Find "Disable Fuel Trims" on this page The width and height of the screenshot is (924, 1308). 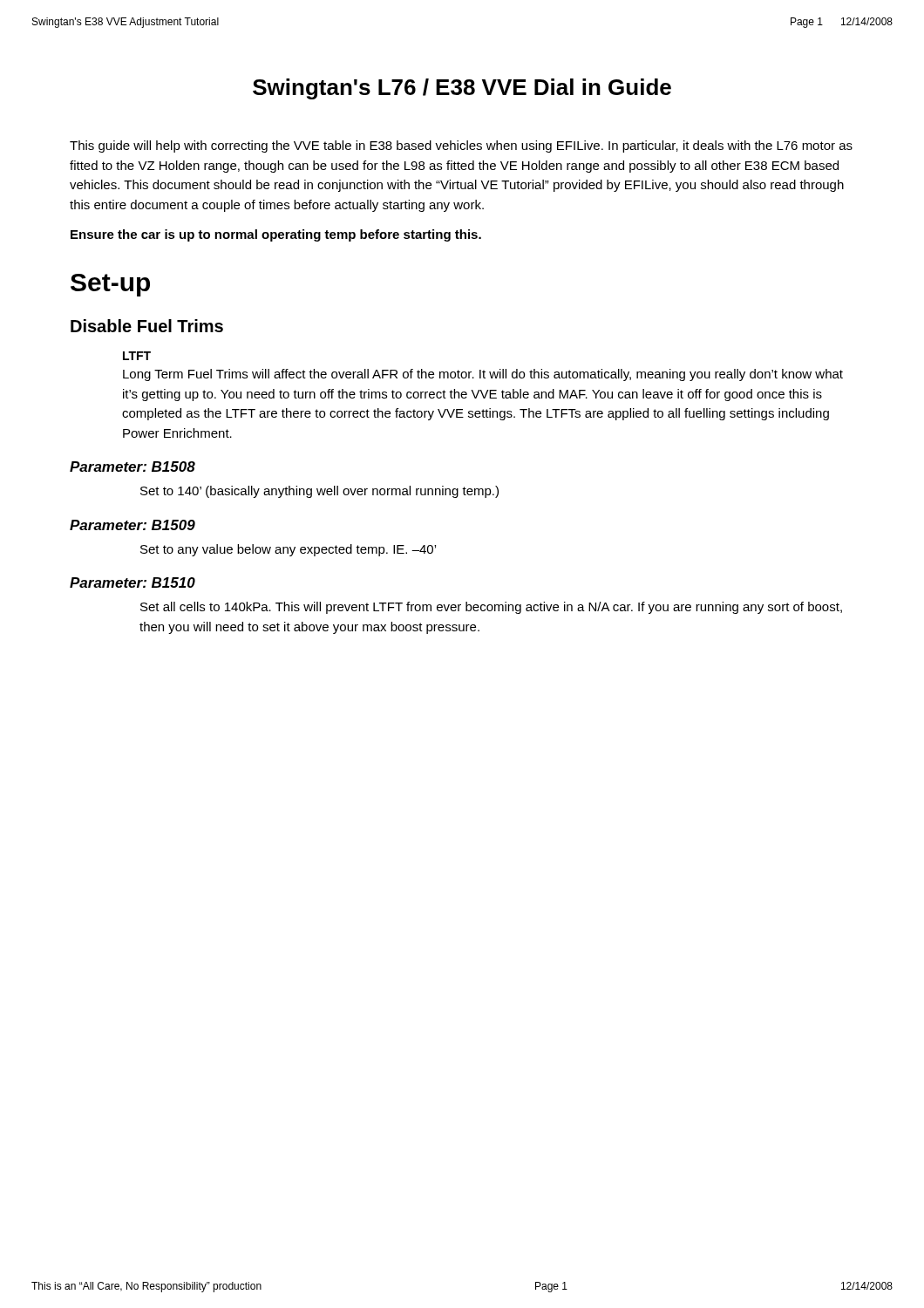click(147, 326)
